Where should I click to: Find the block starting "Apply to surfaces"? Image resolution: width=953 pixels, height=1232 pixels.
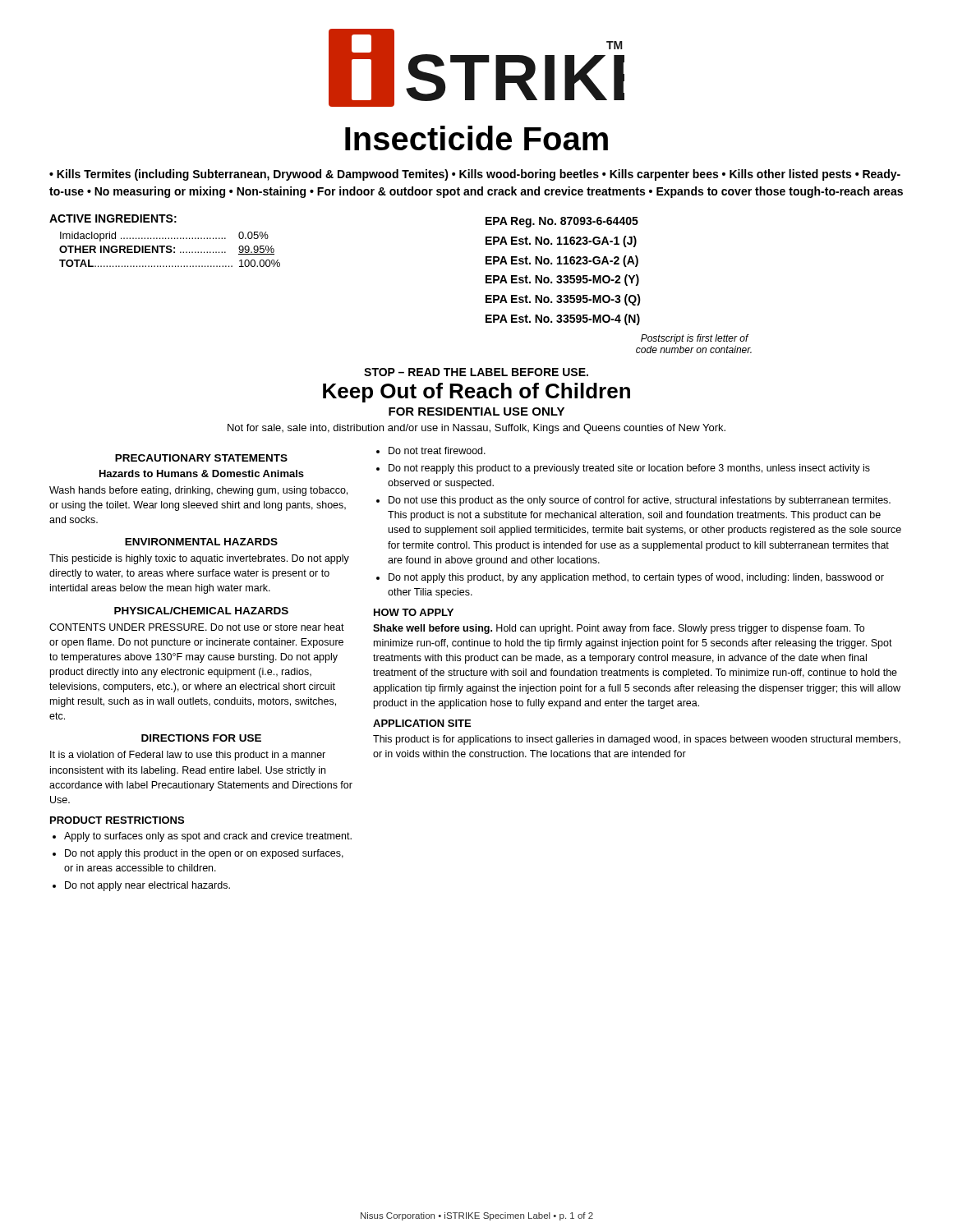[x=208, y=836]
